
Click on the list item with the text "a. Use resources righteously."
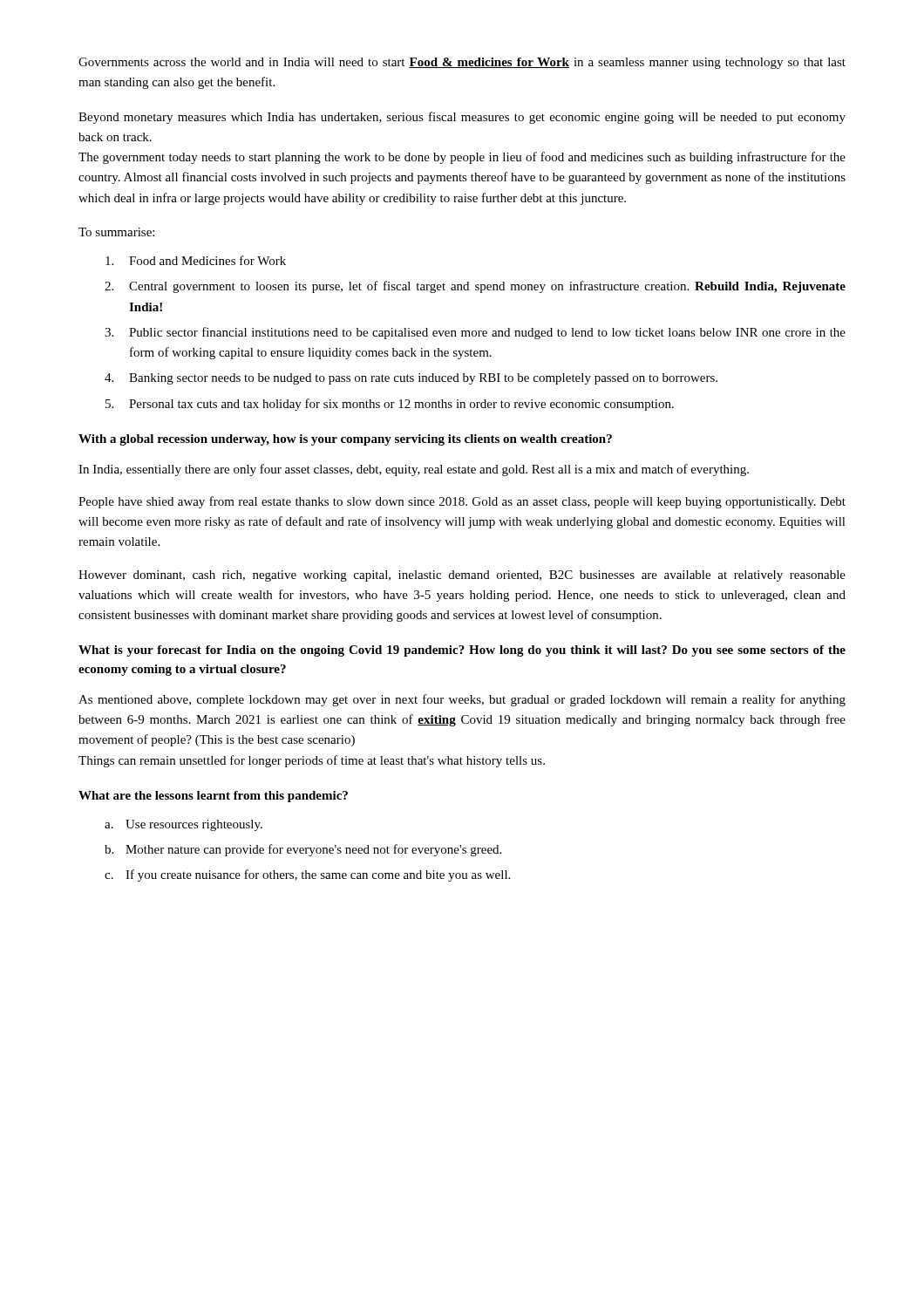tap(183, 825)
